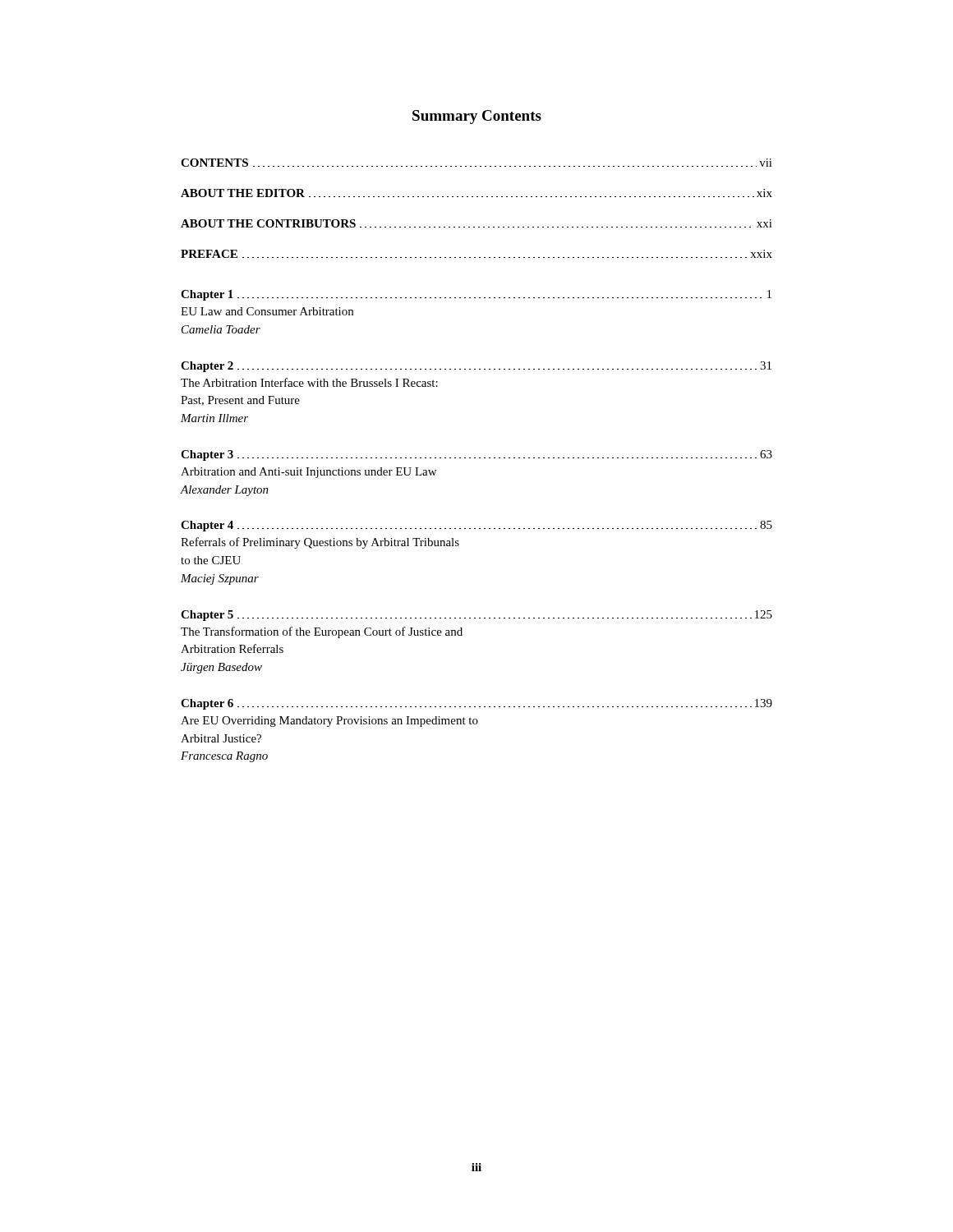Click on the list item containing "Chapter 2 31 The"
Screen dimensions: 1232x953
(x=476, y=367)
